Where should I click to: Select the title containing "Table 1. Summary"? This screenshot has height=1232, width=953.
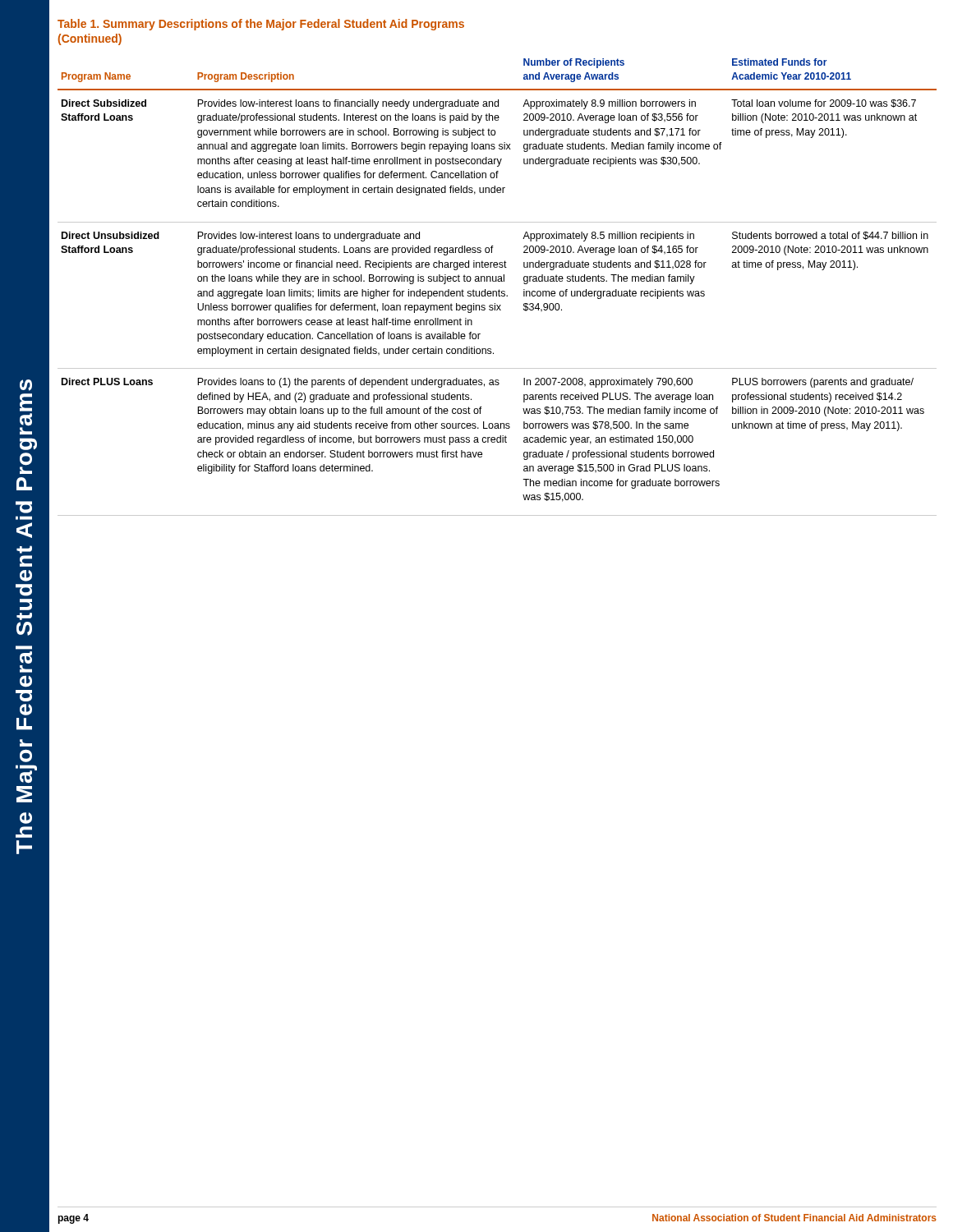coord(261,31)
